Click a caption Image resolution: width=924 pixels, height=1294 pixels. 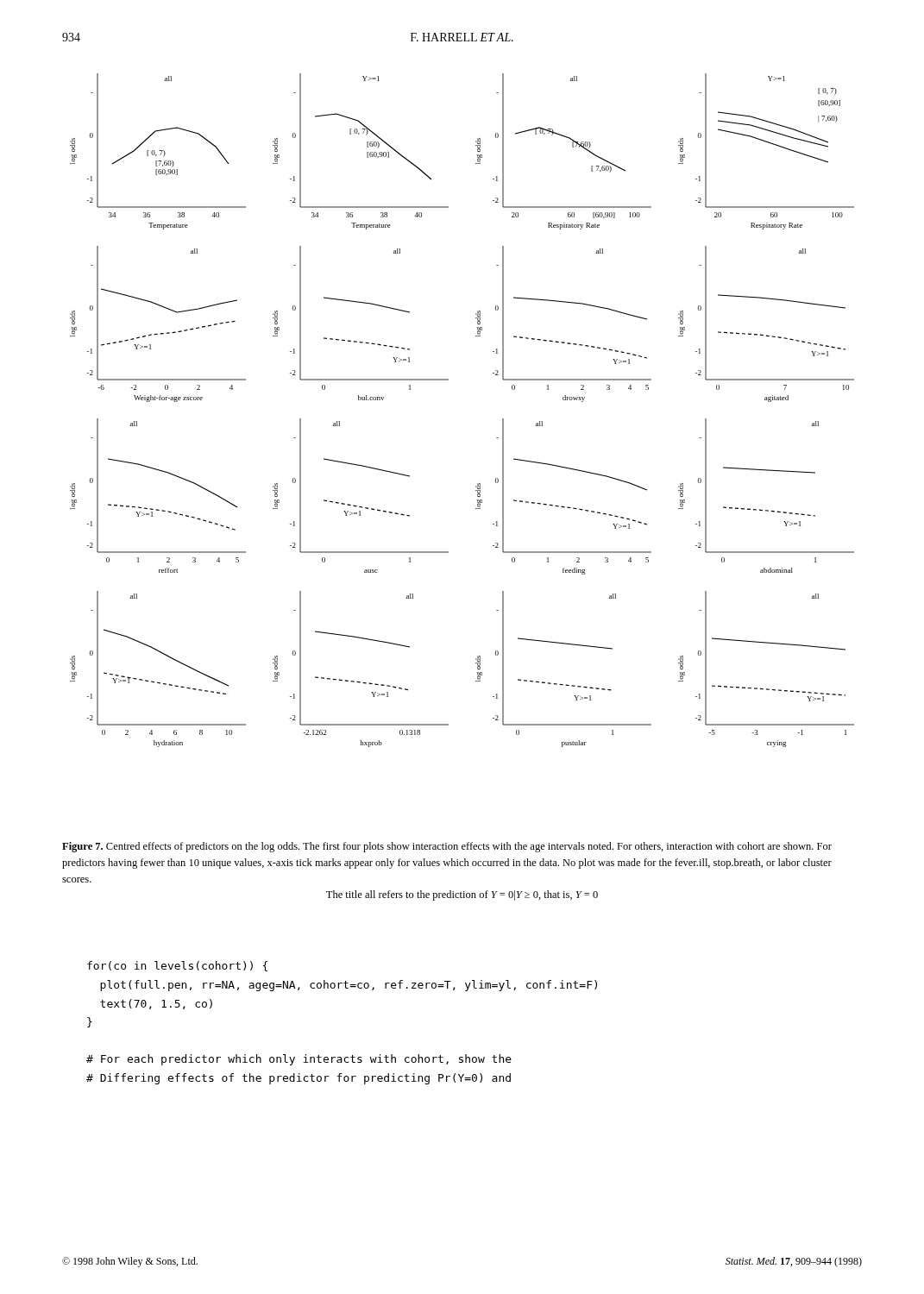[x=462, y=872]
